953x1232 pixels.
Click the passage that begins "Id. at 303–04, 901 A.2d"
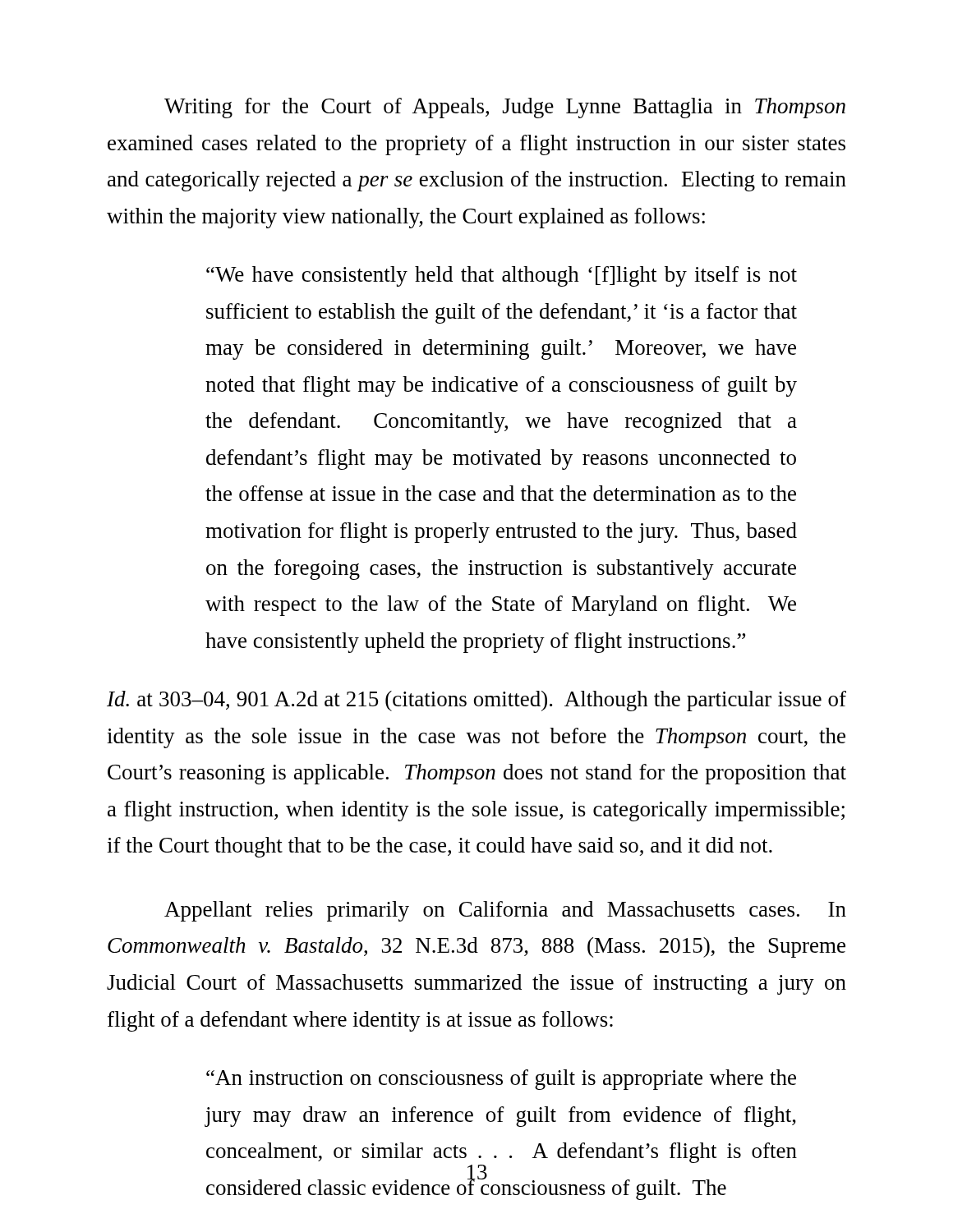point(476,773)
